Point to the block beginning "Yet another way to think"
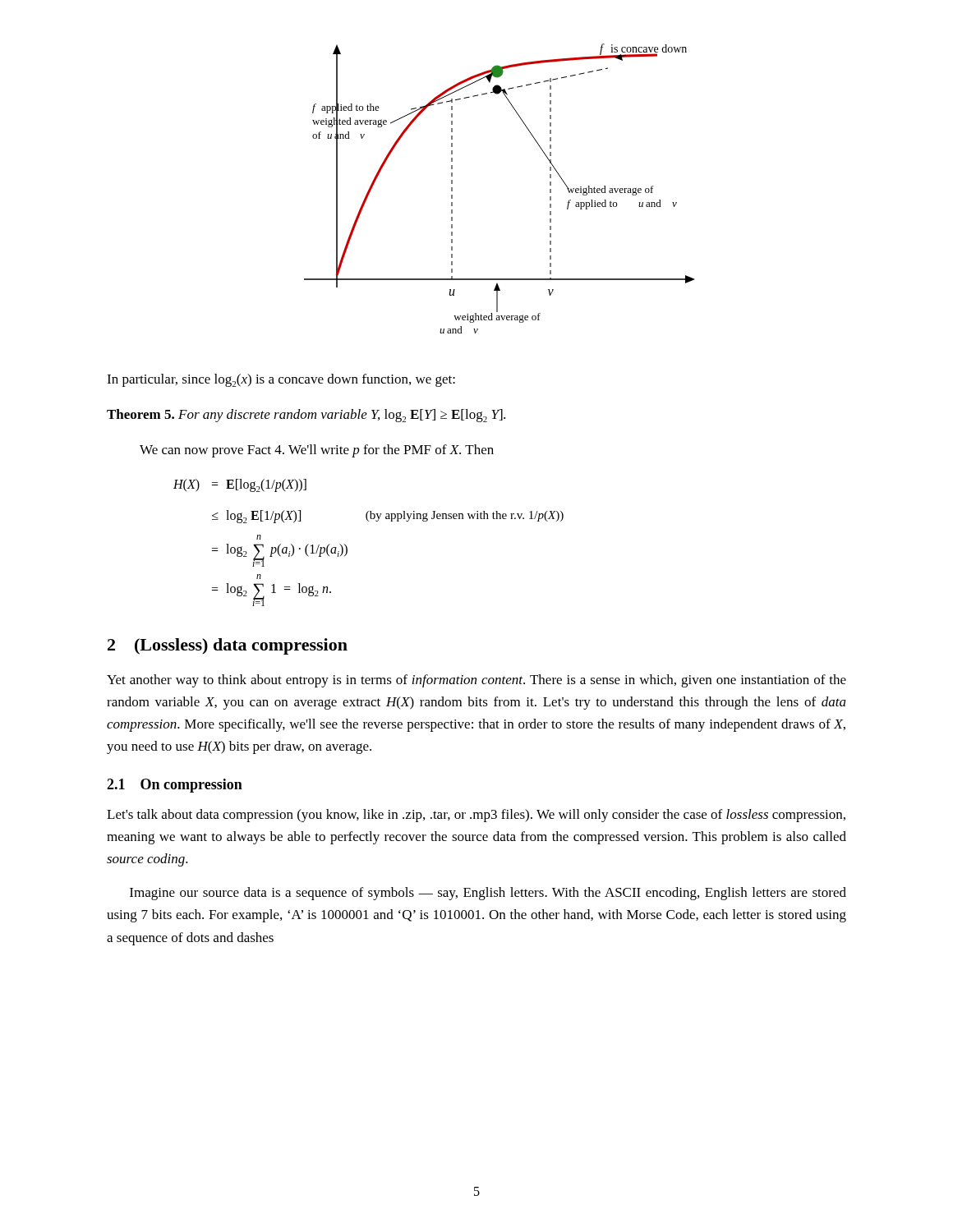This screenshot has width=953, height=1232. (476, 713)
